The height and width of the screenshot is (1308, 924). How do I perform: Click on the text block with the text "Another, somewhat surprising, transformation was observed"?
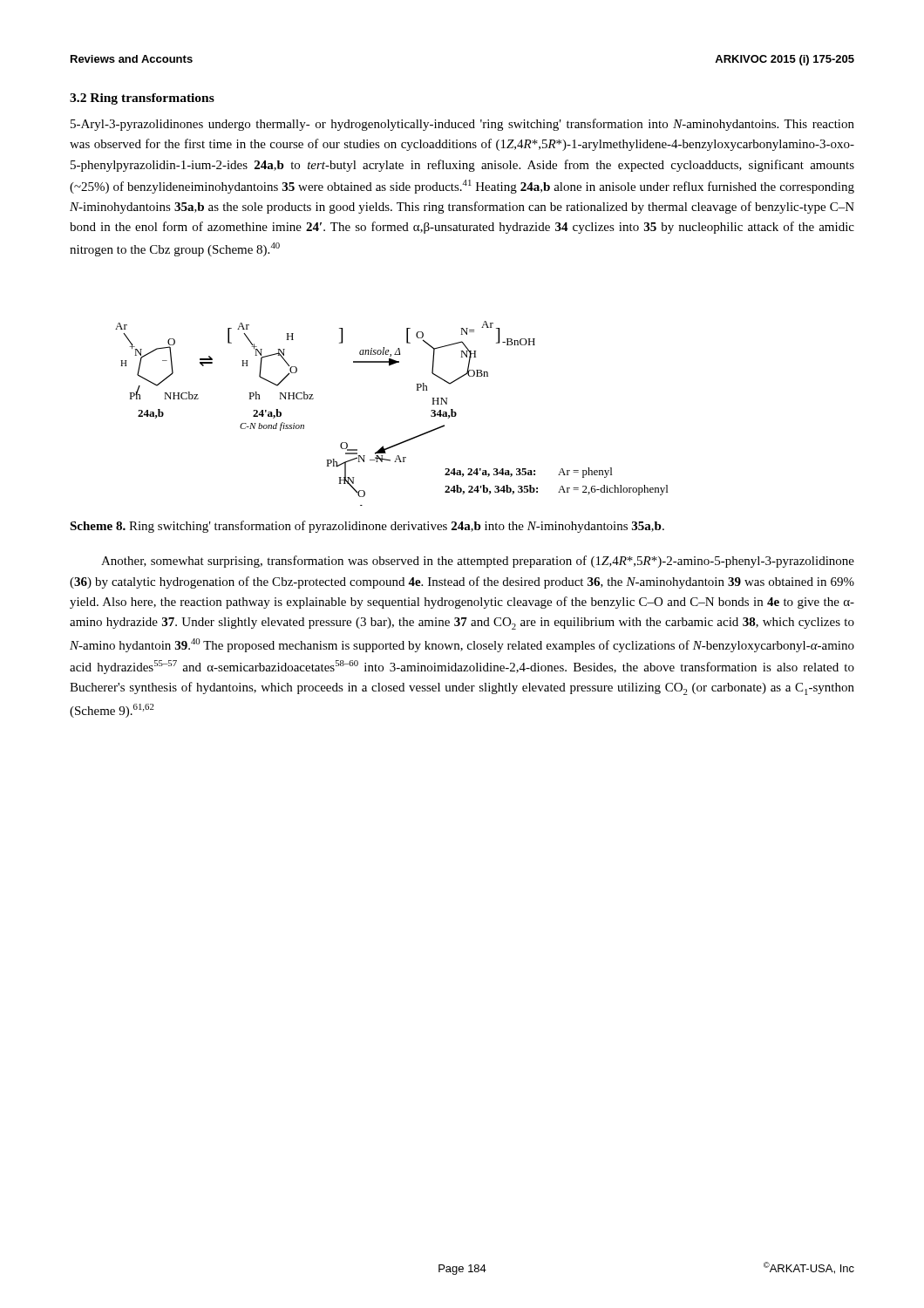462,636
